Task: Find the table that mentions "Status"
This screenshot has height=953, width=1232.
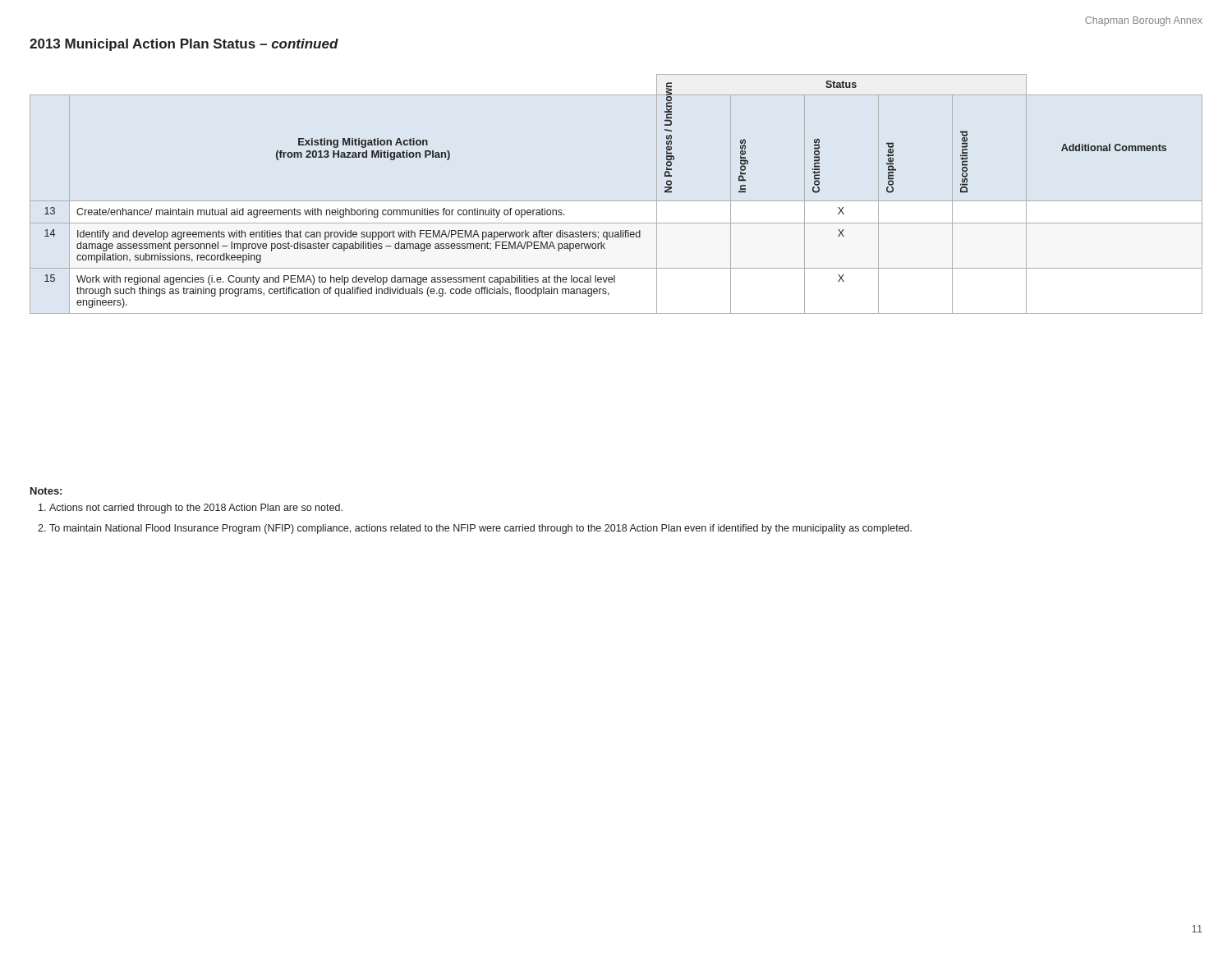Action: (x=616, y=194)
